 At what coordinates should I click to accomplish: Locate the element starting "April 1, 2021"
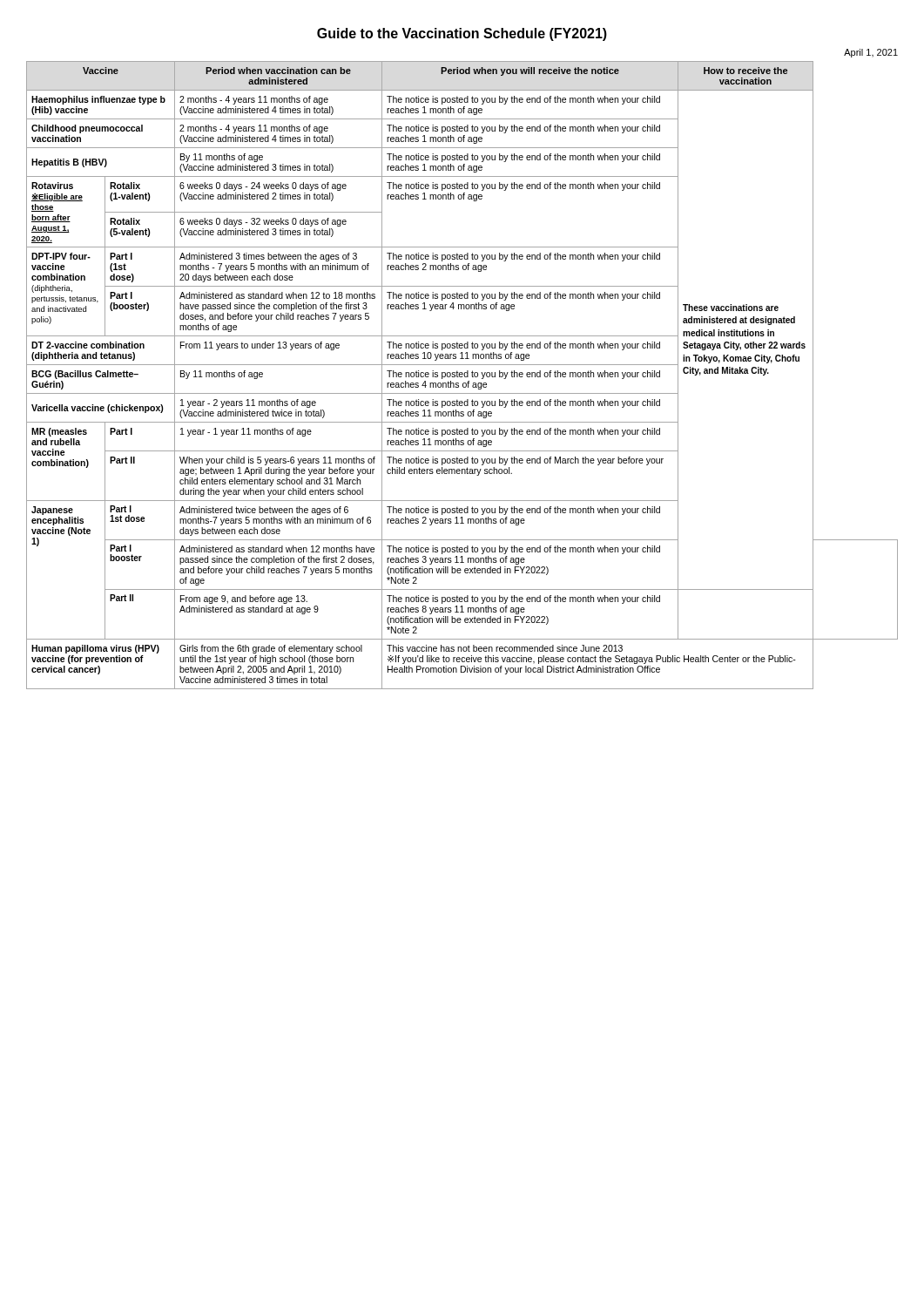[x=871, y=52]
